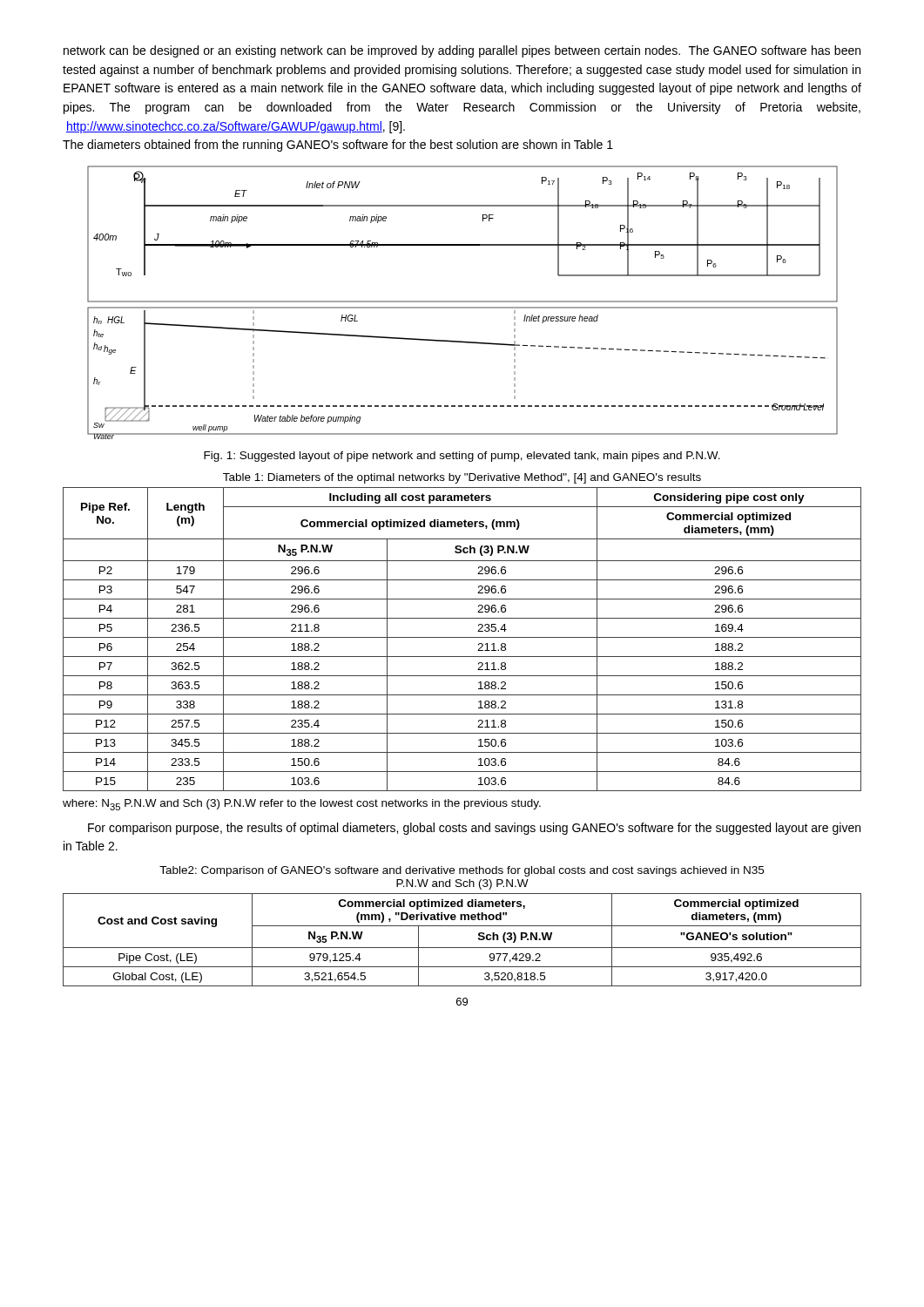
Task: Locate the region starting "Table2: Comparison of GANEO's software and derivative"
Action: pyautogui.click(x=462, y=876)
